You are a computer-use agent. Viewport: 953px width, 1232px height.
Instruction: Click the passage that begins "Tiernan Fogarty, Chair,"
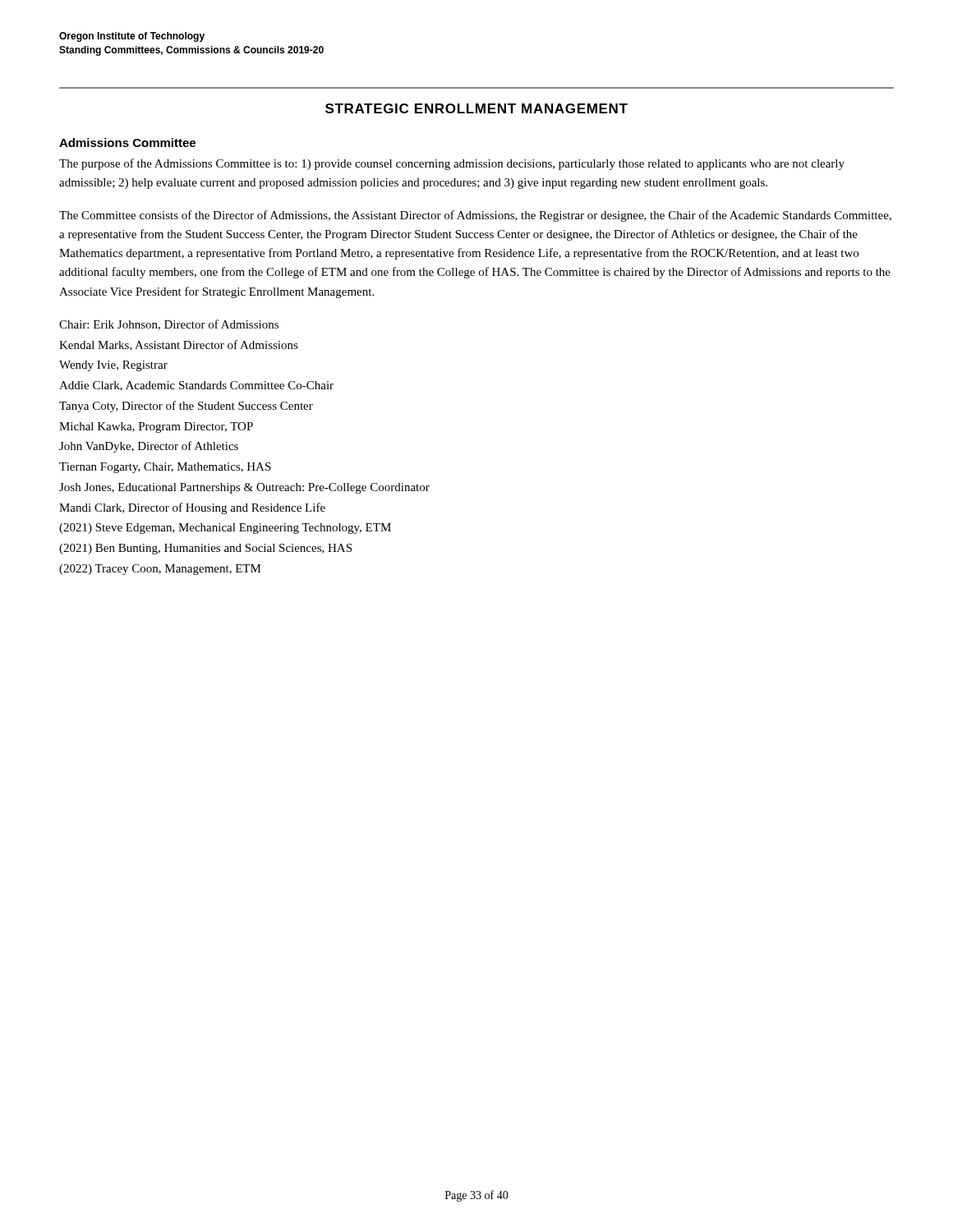165,466
